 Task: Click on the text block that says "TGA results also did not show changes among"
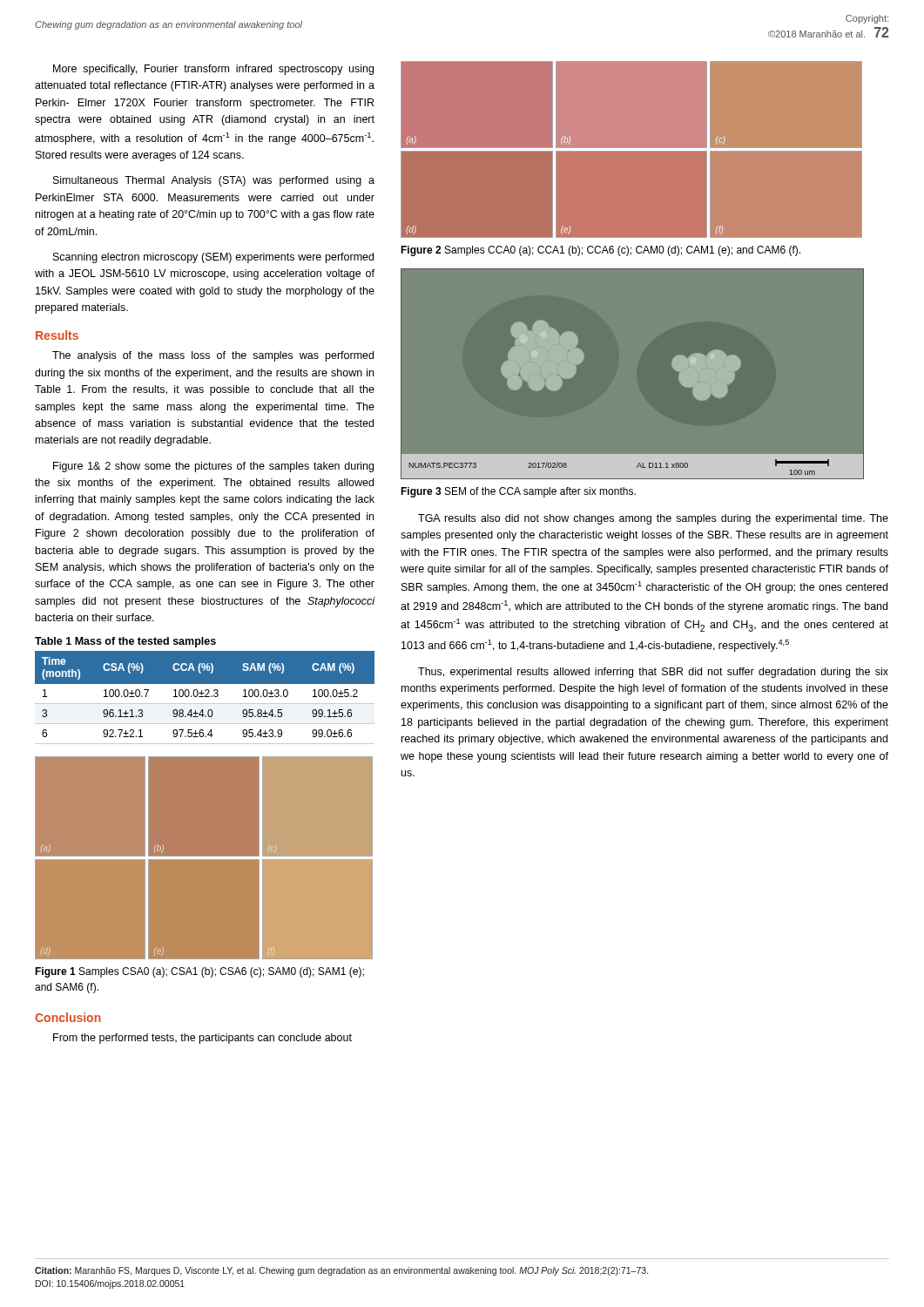point(644,583)
